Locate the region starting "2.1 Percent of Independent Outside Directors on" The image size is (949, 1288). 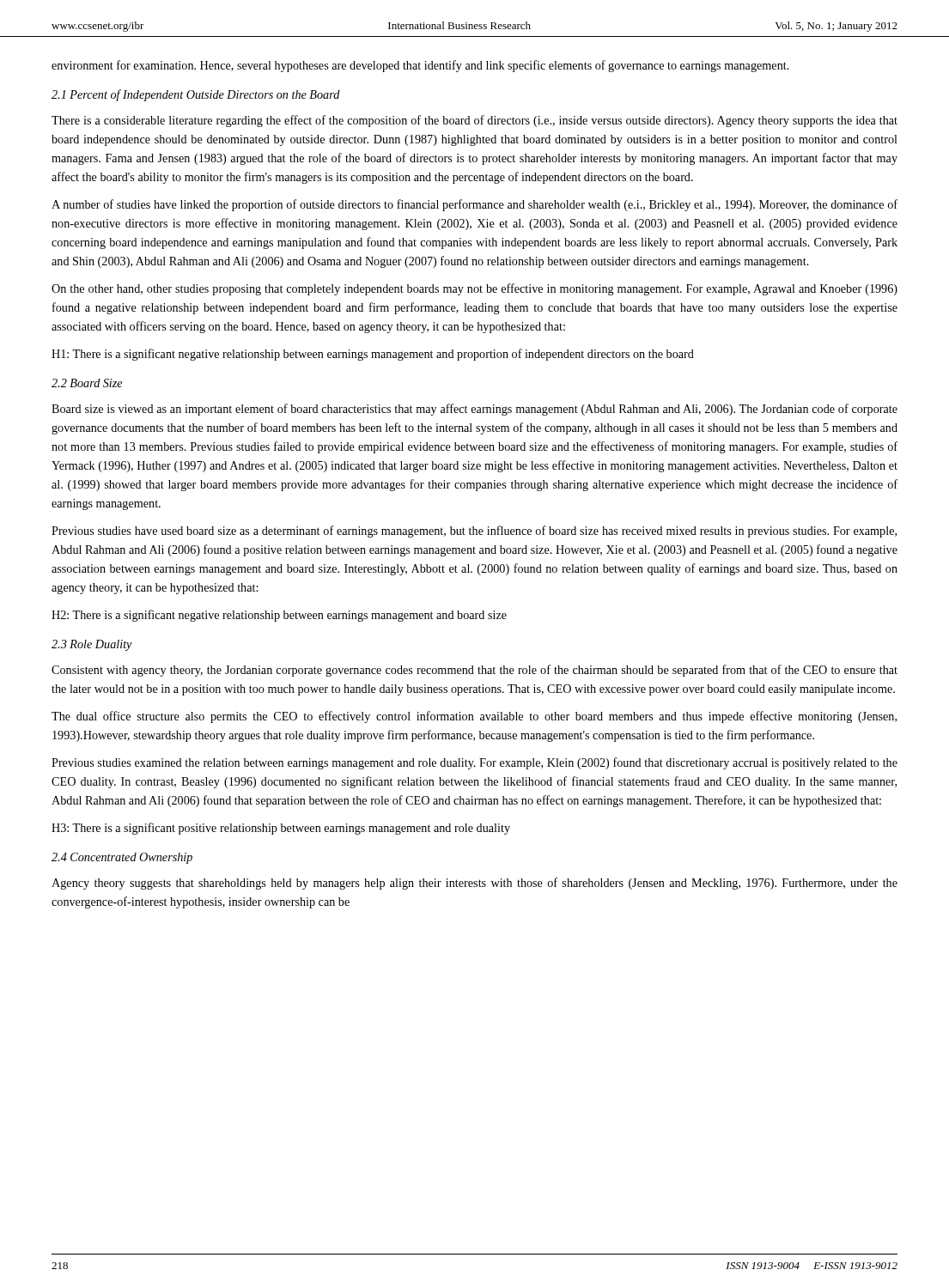click(196, 95)
